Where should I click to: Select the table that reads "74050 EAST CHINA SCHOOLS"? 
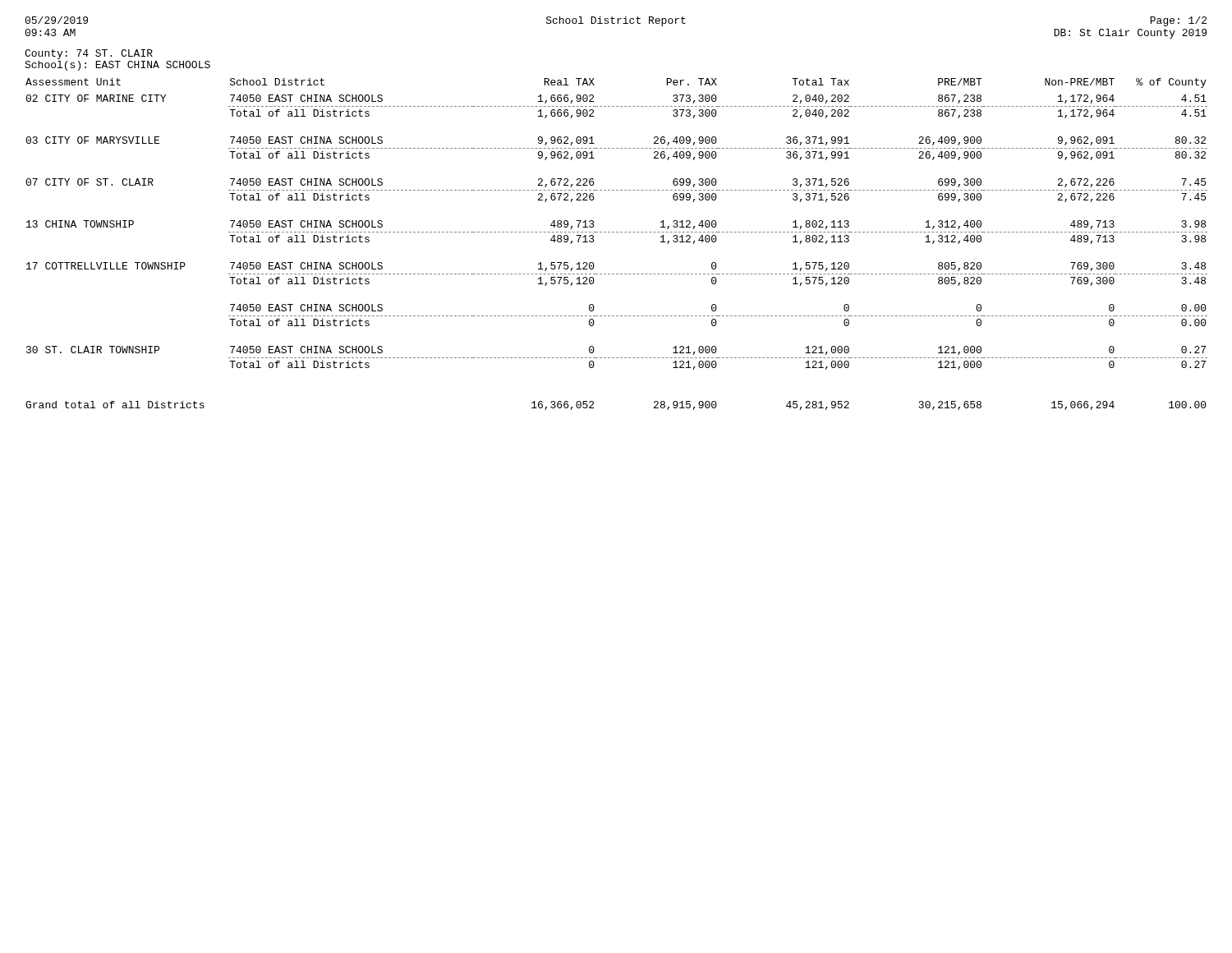[616, 244]
